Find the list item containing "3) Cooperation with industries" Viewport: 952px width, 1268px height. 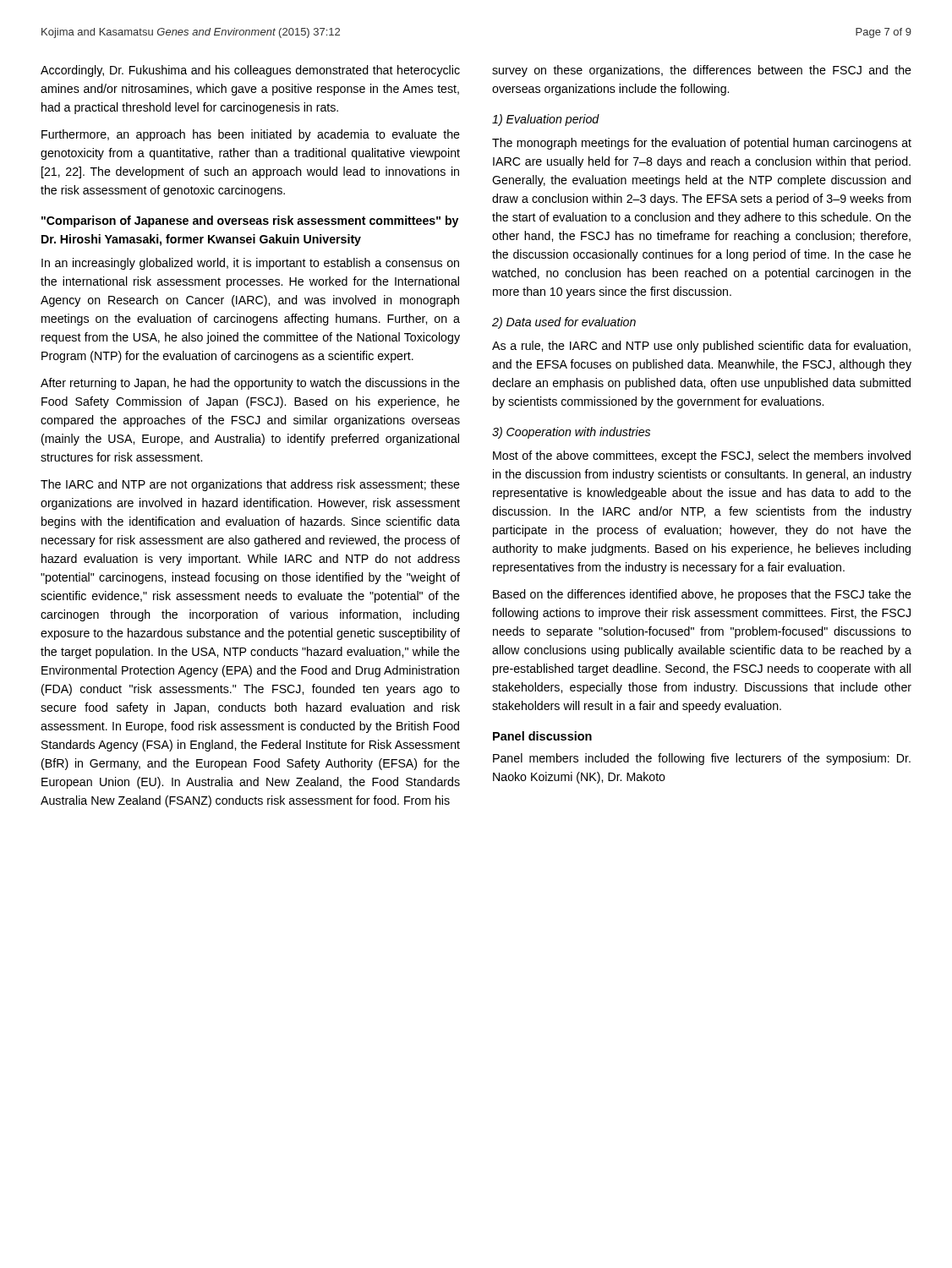tap(571, 433)
